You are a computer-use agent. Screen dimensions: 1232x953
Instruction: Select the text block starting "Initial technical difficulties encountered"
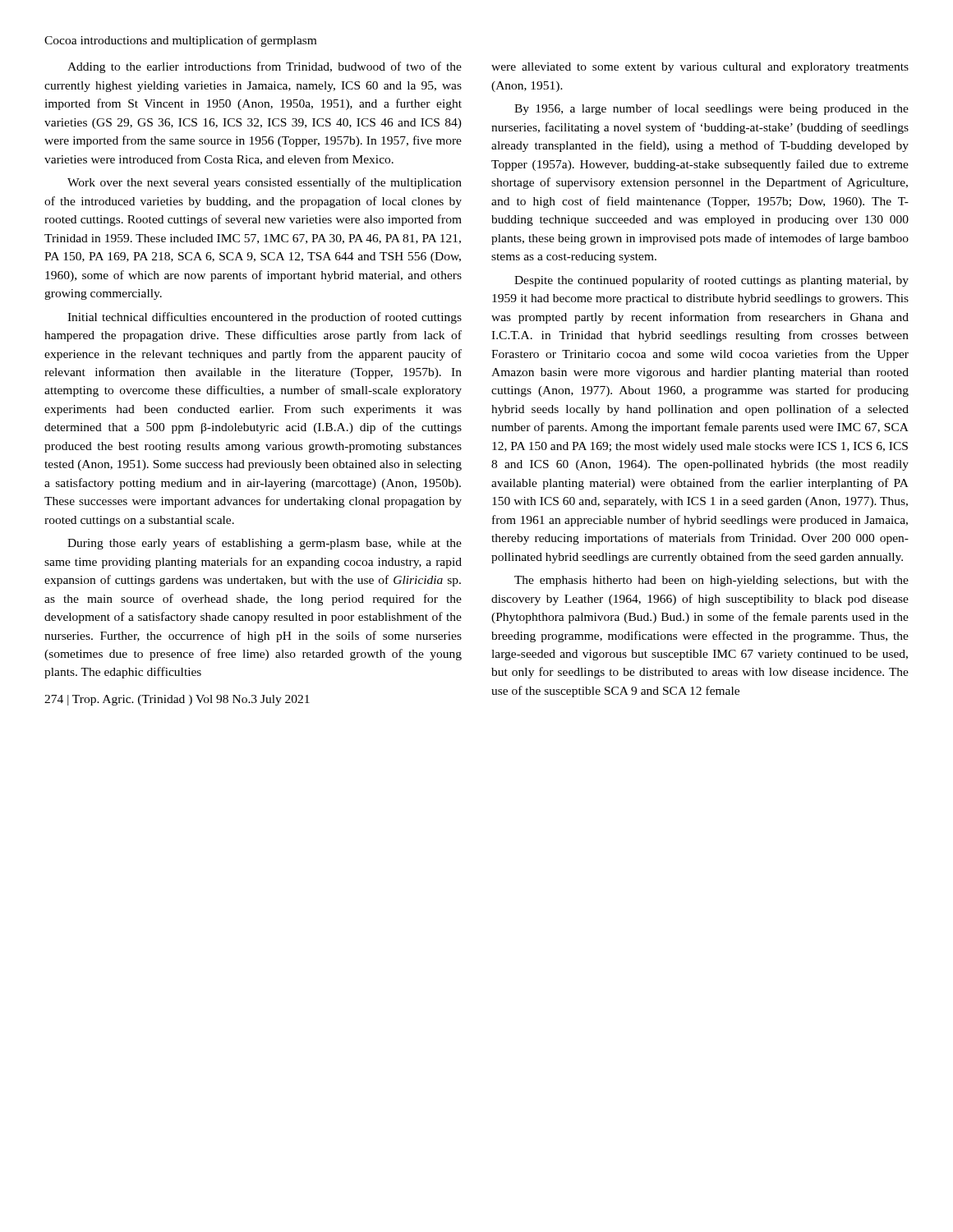(253, 418)
